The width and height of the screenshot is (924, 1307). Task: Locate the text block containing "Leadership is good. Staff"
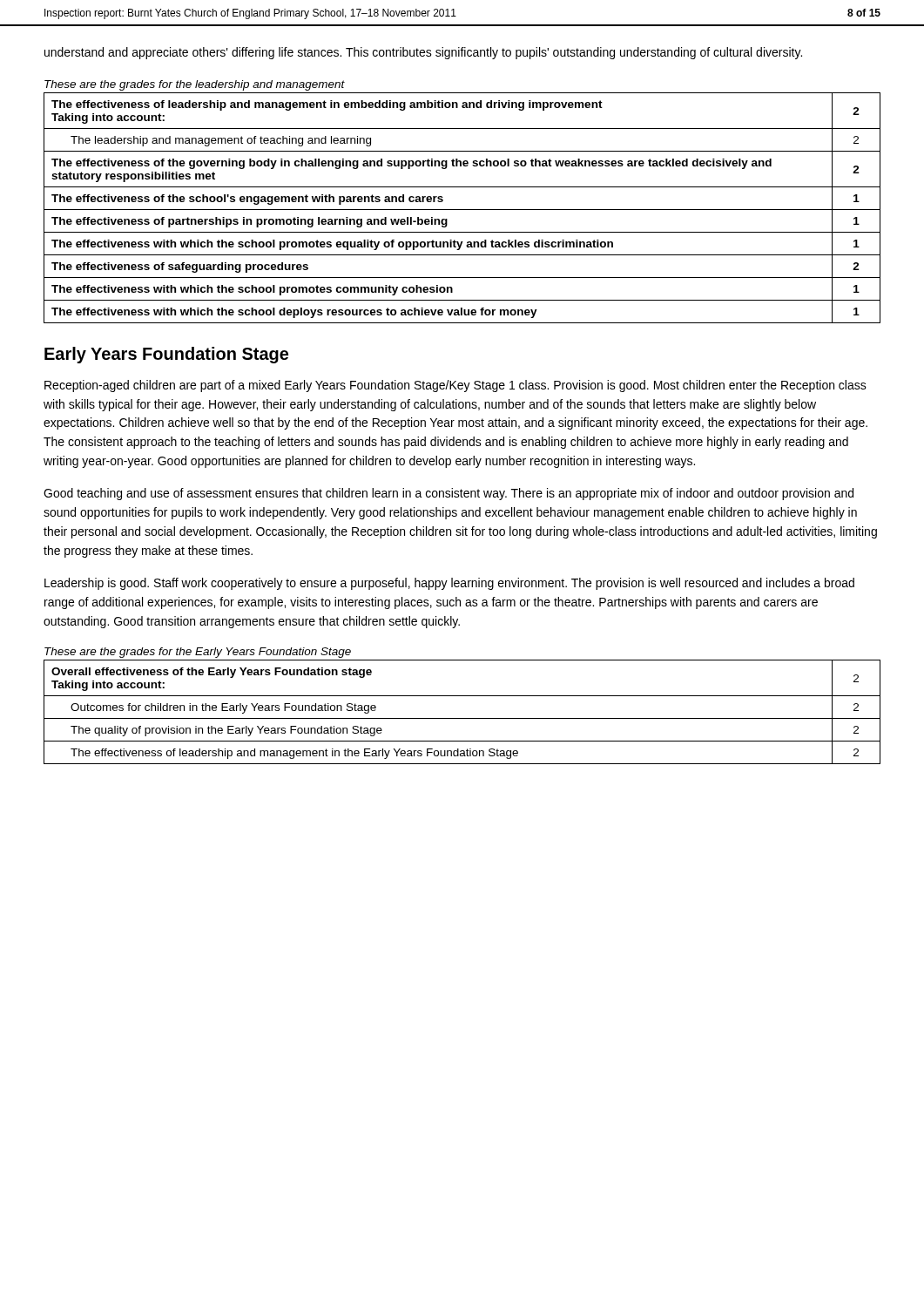point(449,602)
